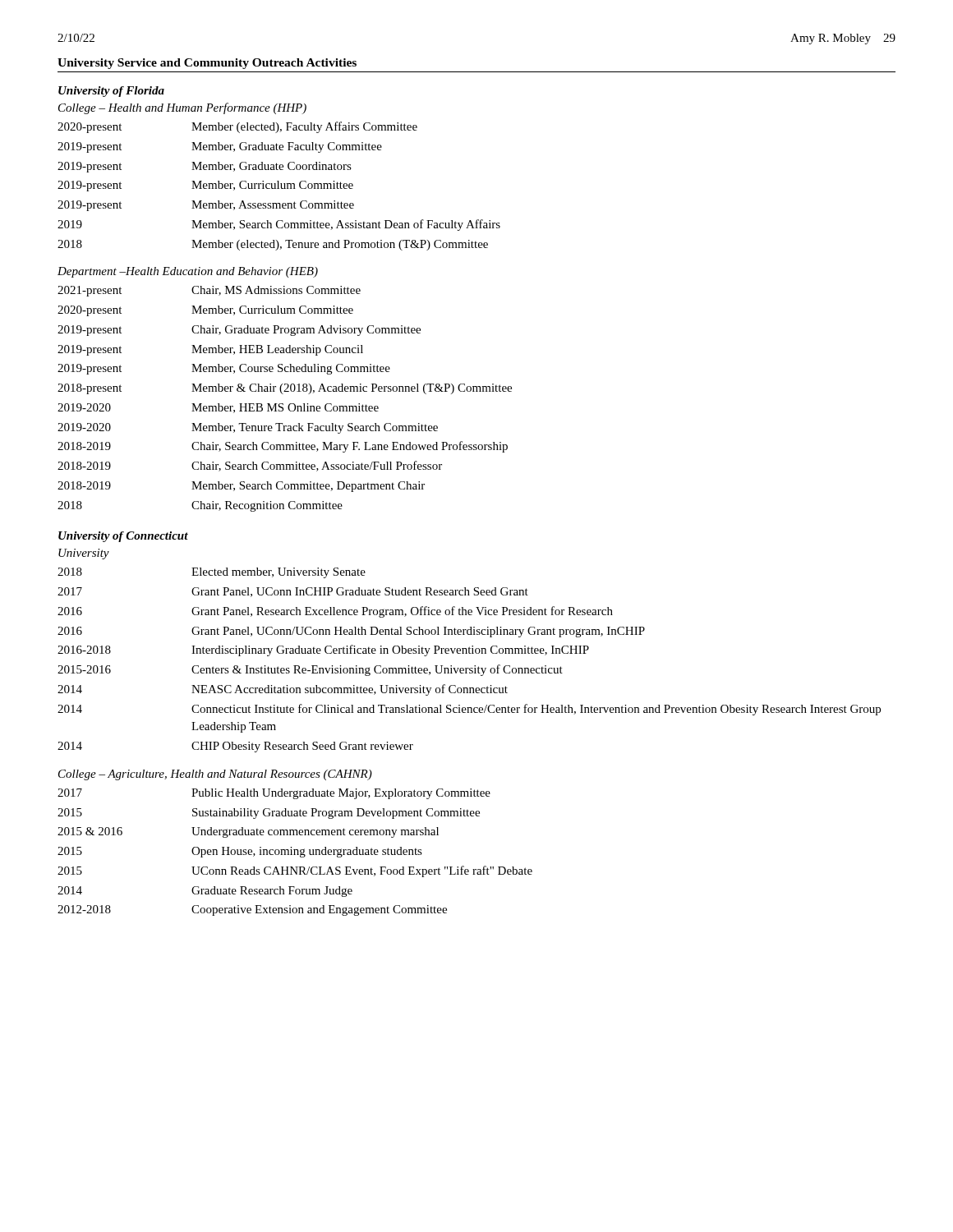Click on the list item containing "2019-2020Member, Tenure Track"
Viewport: 953px width, 1232px height.
coord(248,428)
